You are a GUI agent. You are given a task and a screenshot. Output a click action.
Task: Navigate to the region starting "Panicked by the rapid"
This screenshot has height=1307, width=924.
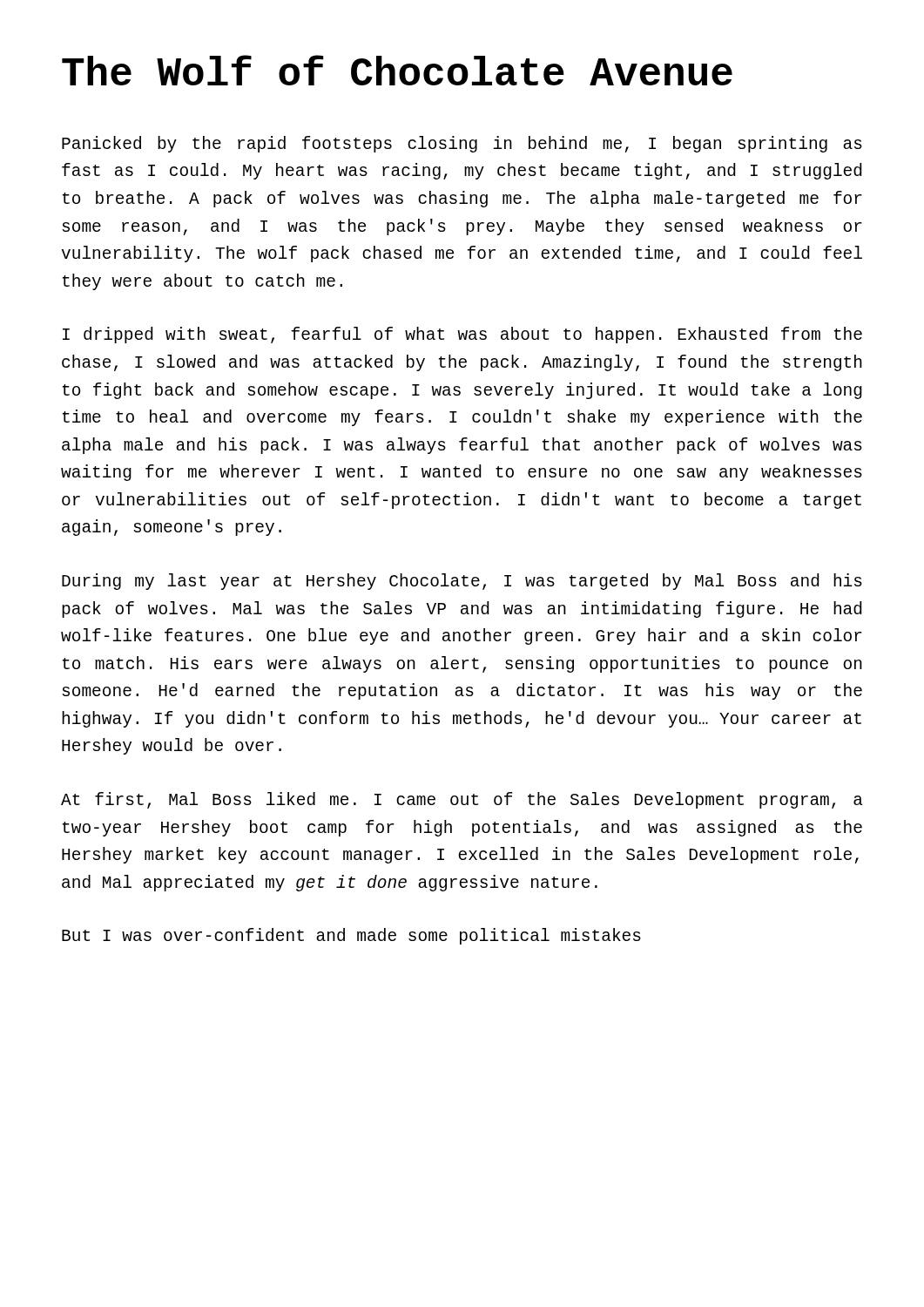coord(462,213)
